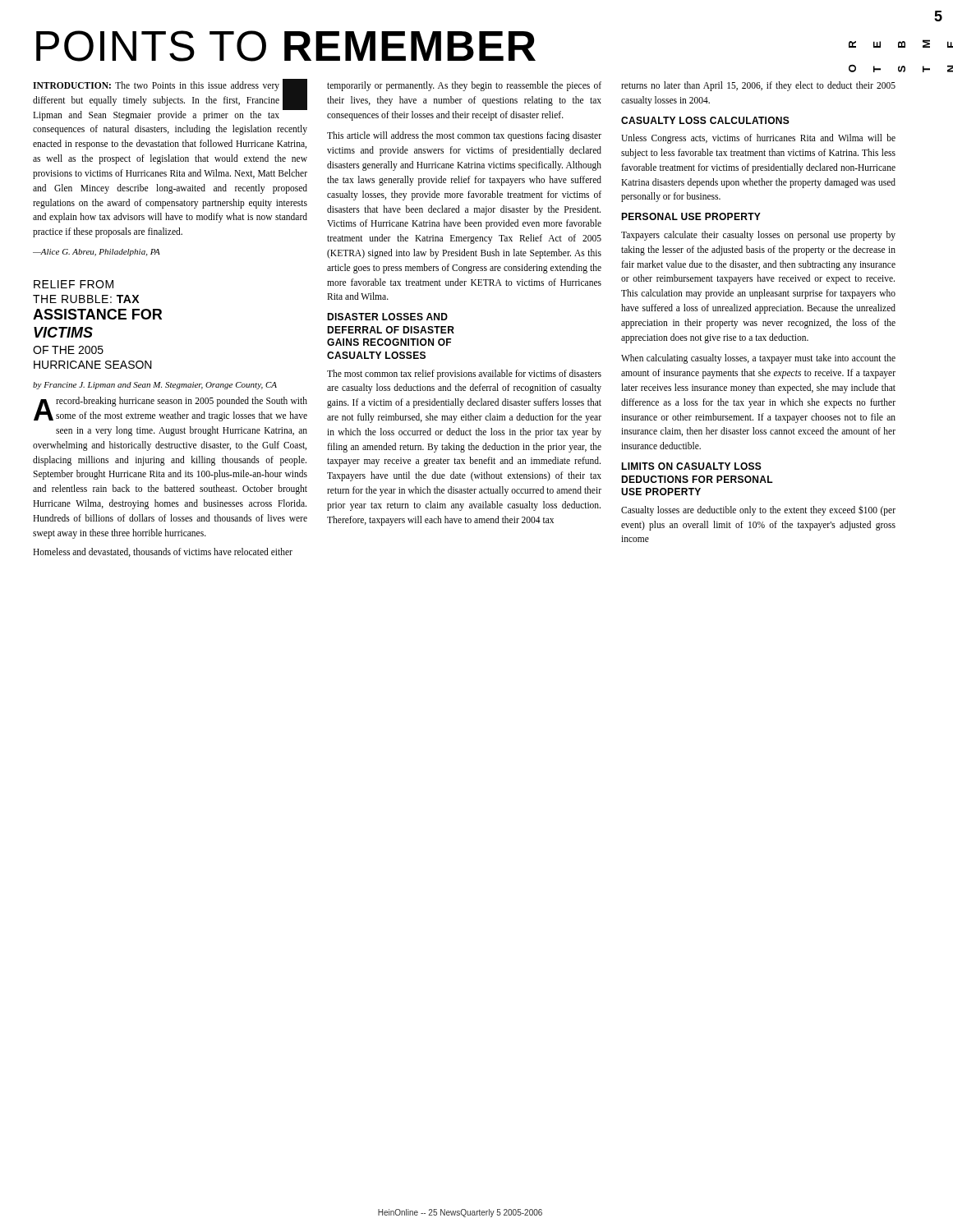Image resolution: width=953 pixels, height=1232 pixels.
Task: Locate the block starting "A record-breaking hurricane season in 2005"
Action: [x=170, y=477]
